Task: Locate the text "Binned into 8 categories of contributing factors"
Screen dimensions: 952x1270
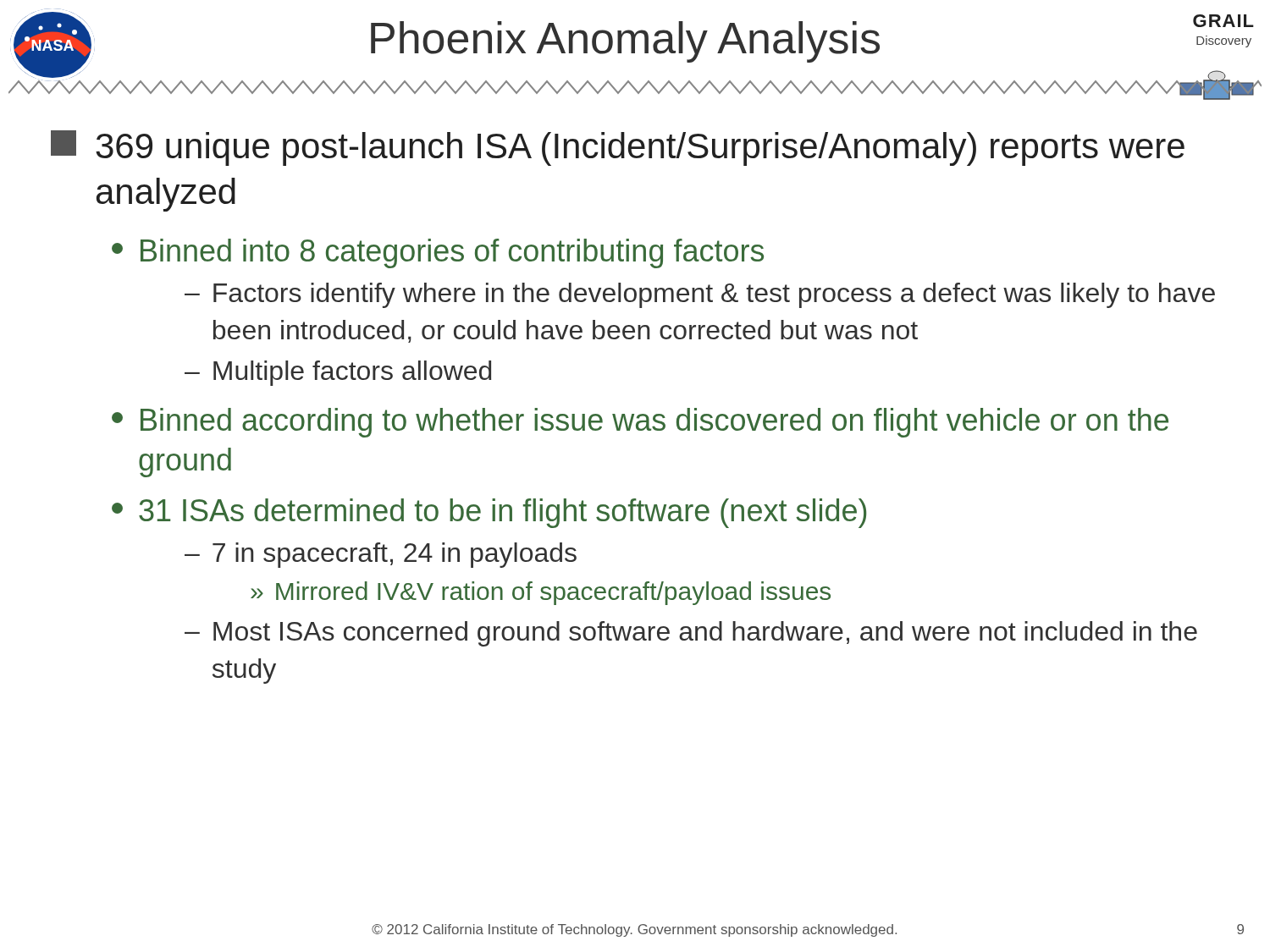Action: tap(438, 251)
